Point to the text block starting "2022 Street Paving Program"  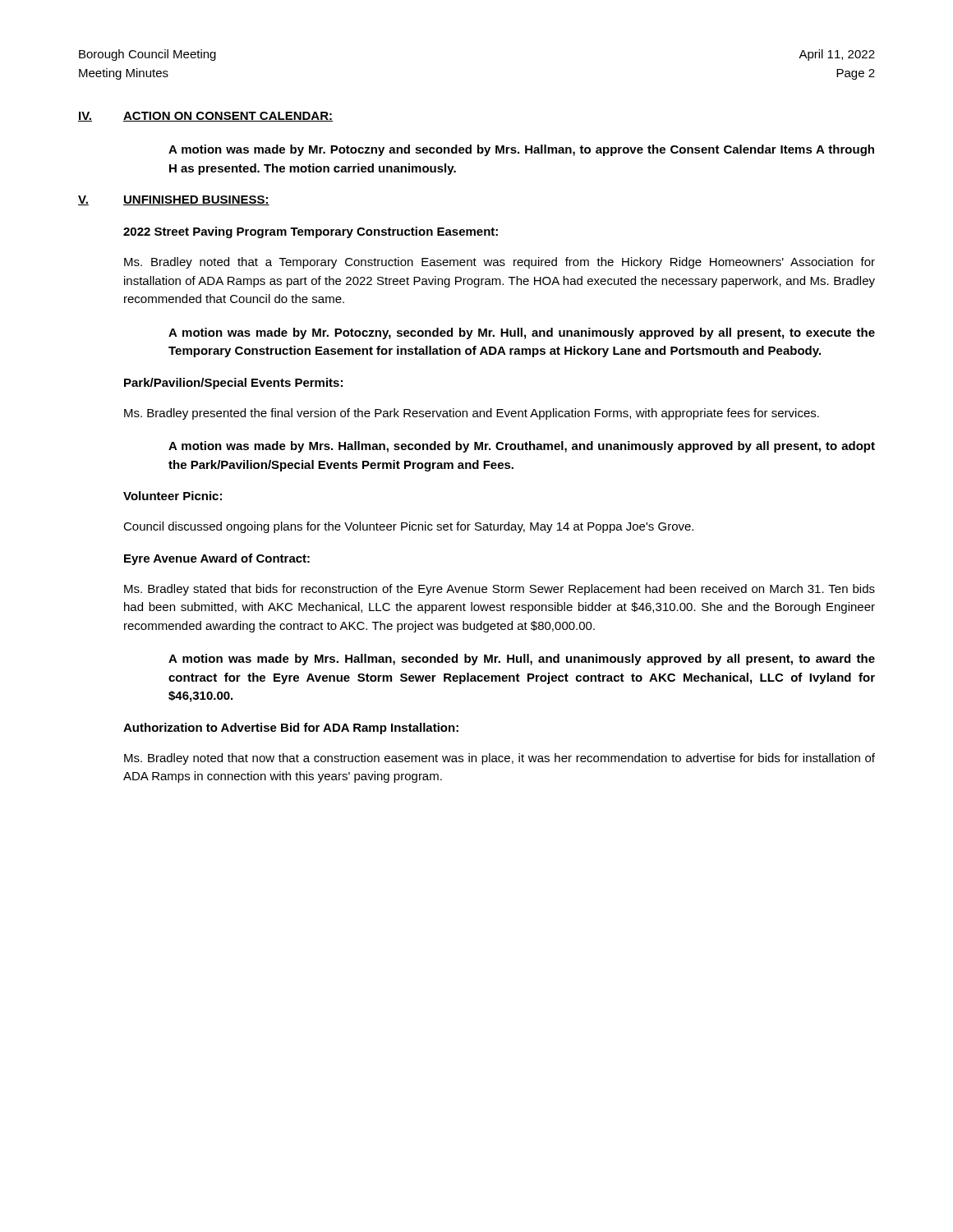click(x=311, y=231)
